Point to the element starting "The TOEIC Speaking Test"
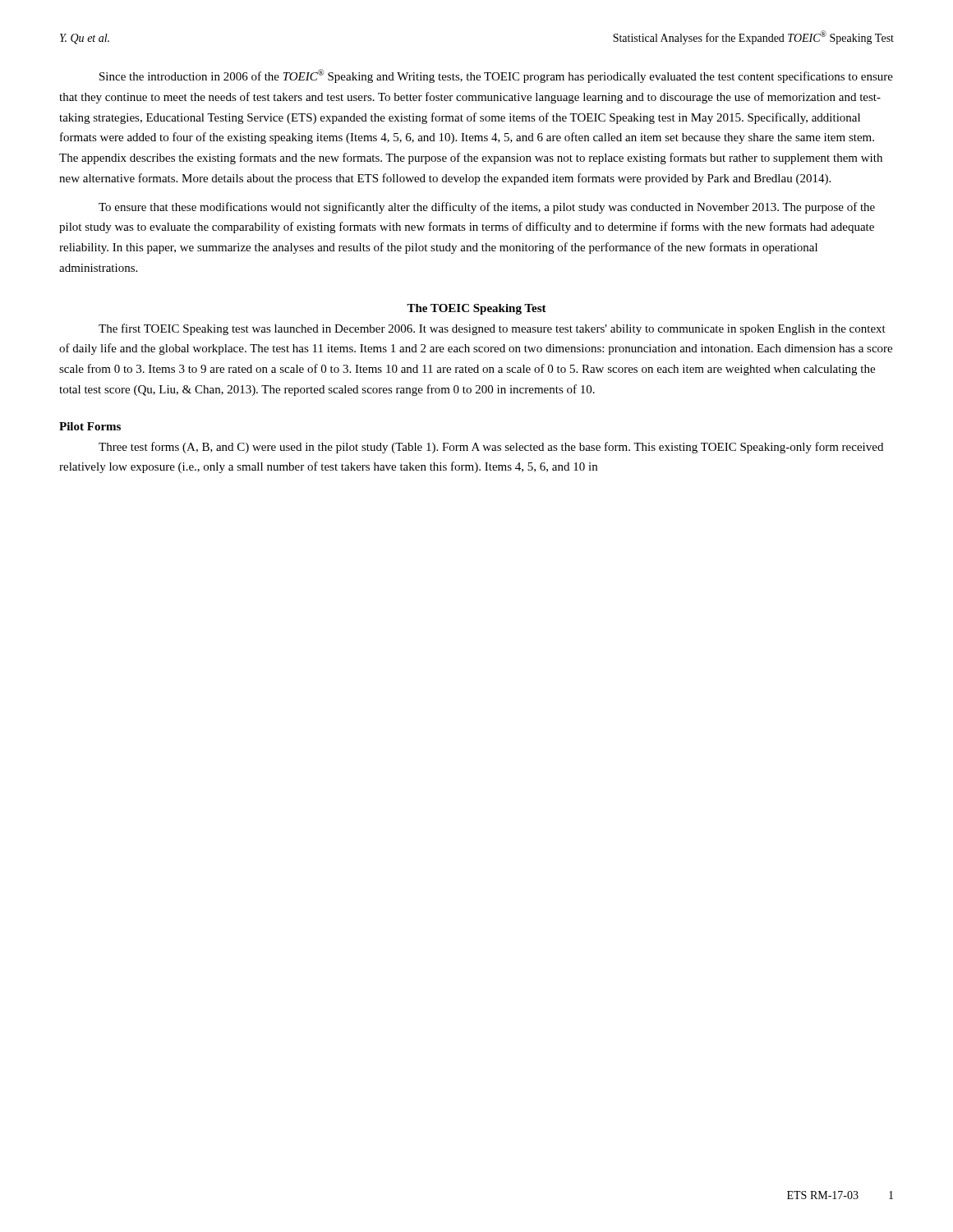Screen dimensions: 1232x953 [x=476, y=308]
